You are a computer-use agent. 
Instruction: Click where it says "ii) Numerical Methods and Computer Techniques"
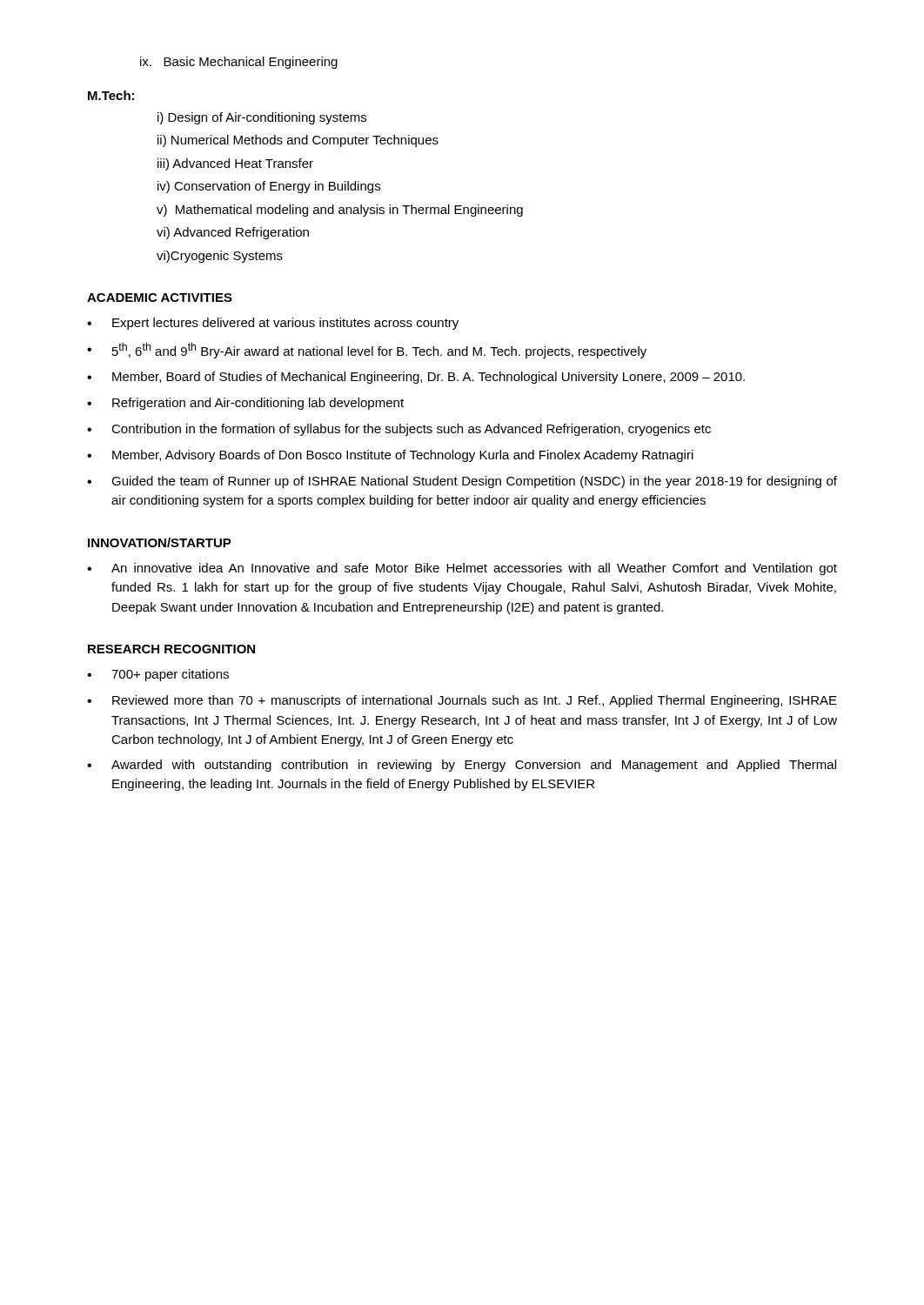(298, 140)
